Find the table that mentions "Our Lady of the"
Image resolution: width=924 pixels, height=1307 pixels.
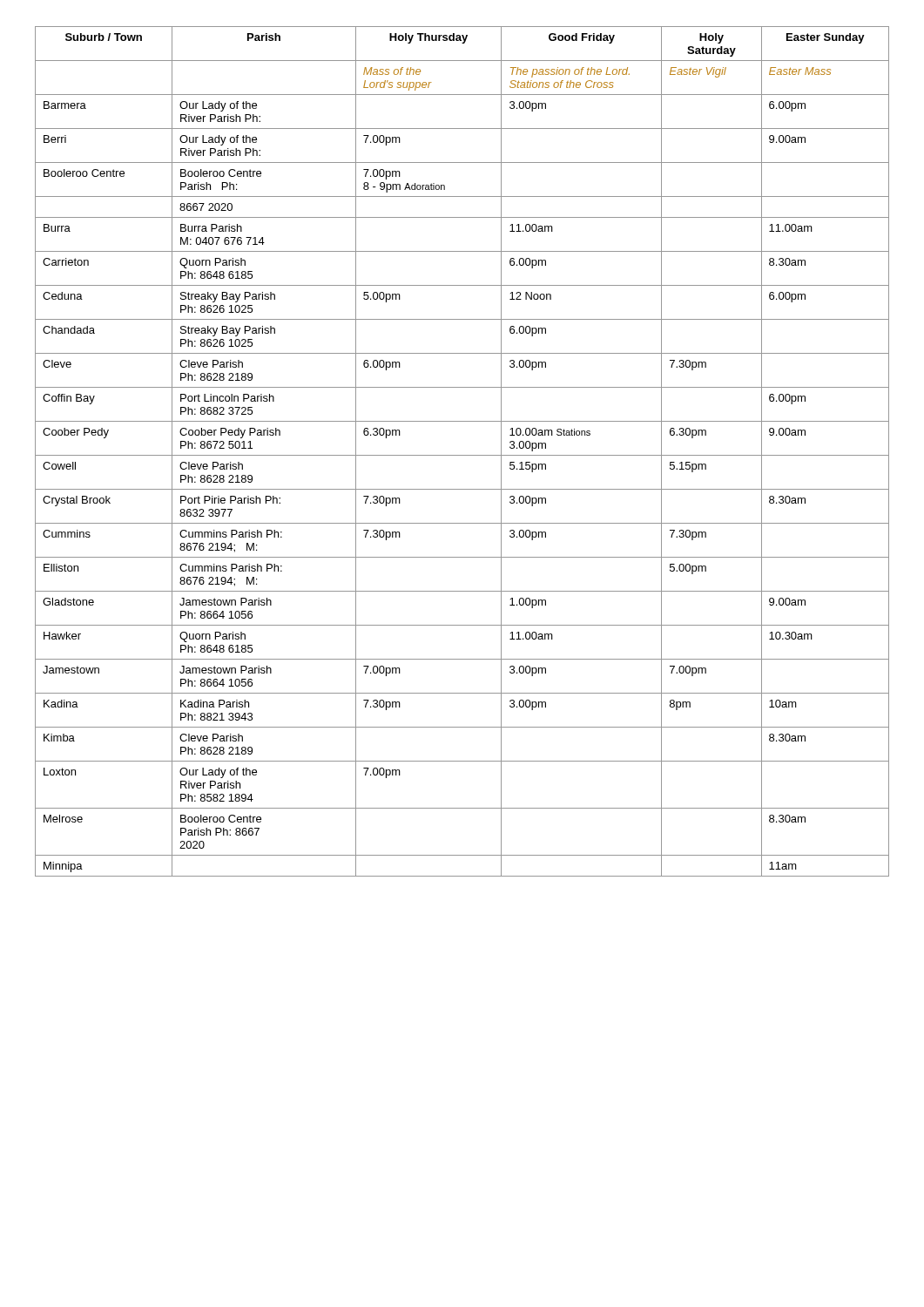(462, 451)
